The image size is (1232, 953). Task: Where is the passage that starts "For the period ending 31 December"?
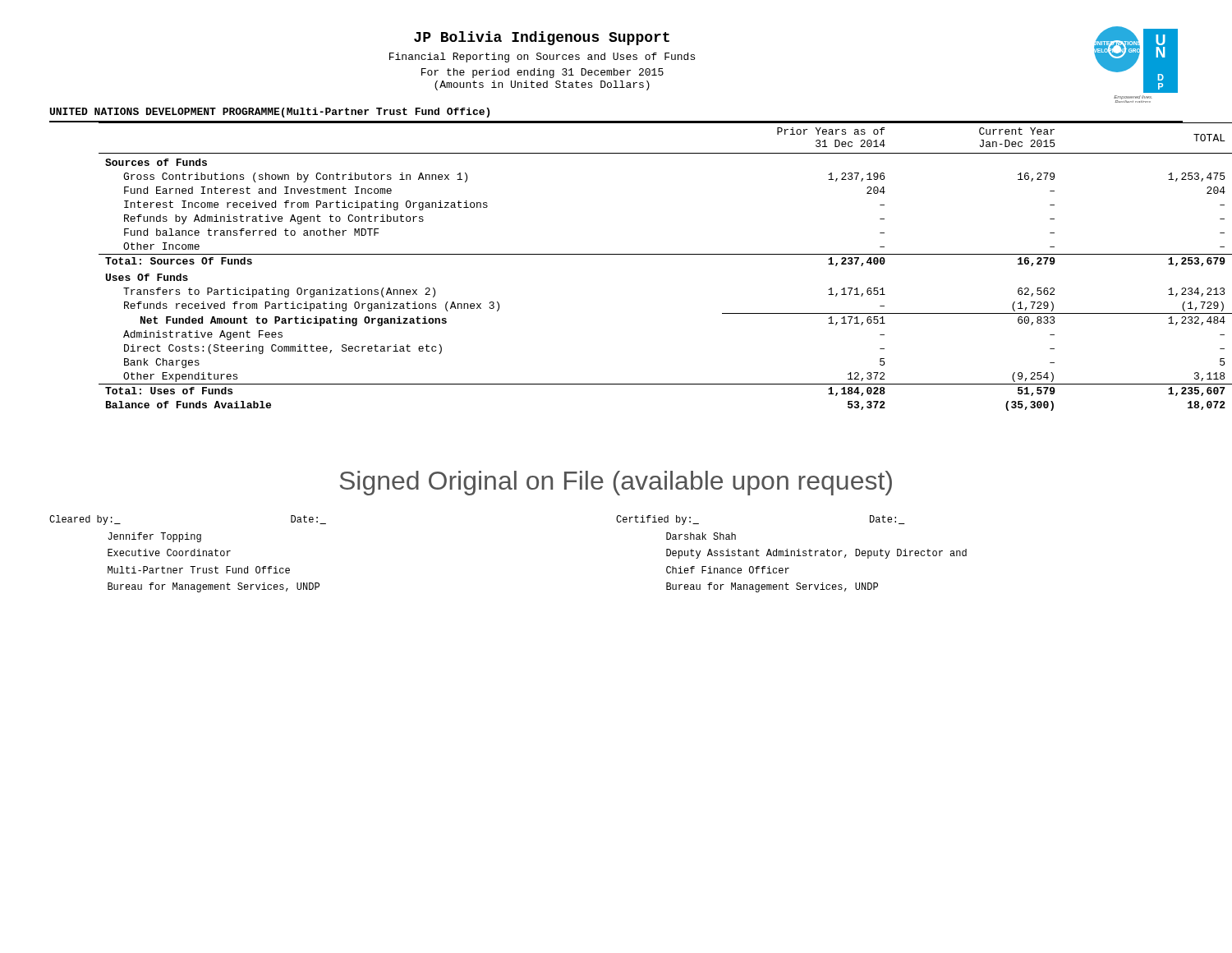(542, 79)
